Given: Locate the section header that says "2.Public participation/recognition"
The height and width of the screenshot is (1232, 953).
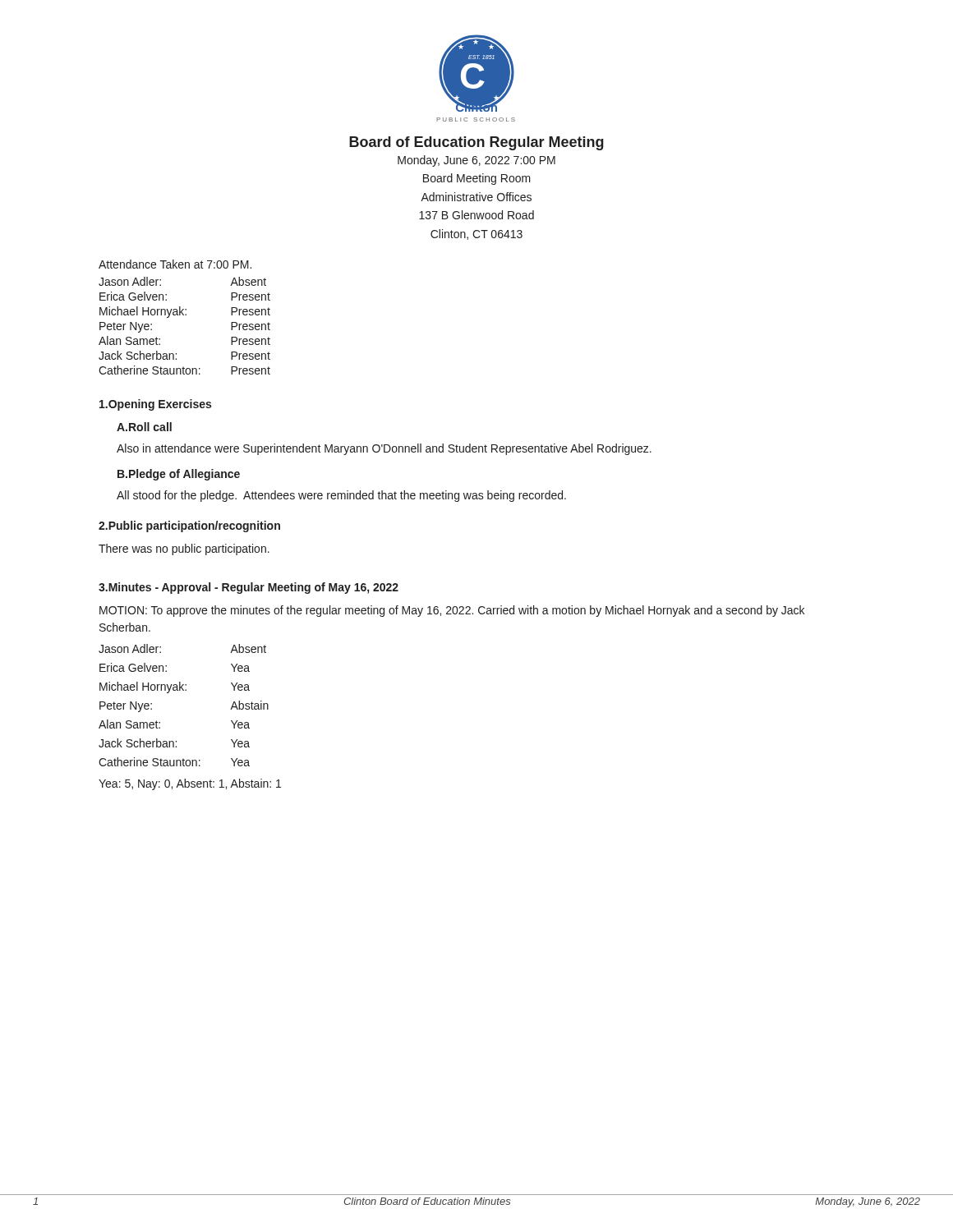Looking at the screenshot, I should pos(189,526).
